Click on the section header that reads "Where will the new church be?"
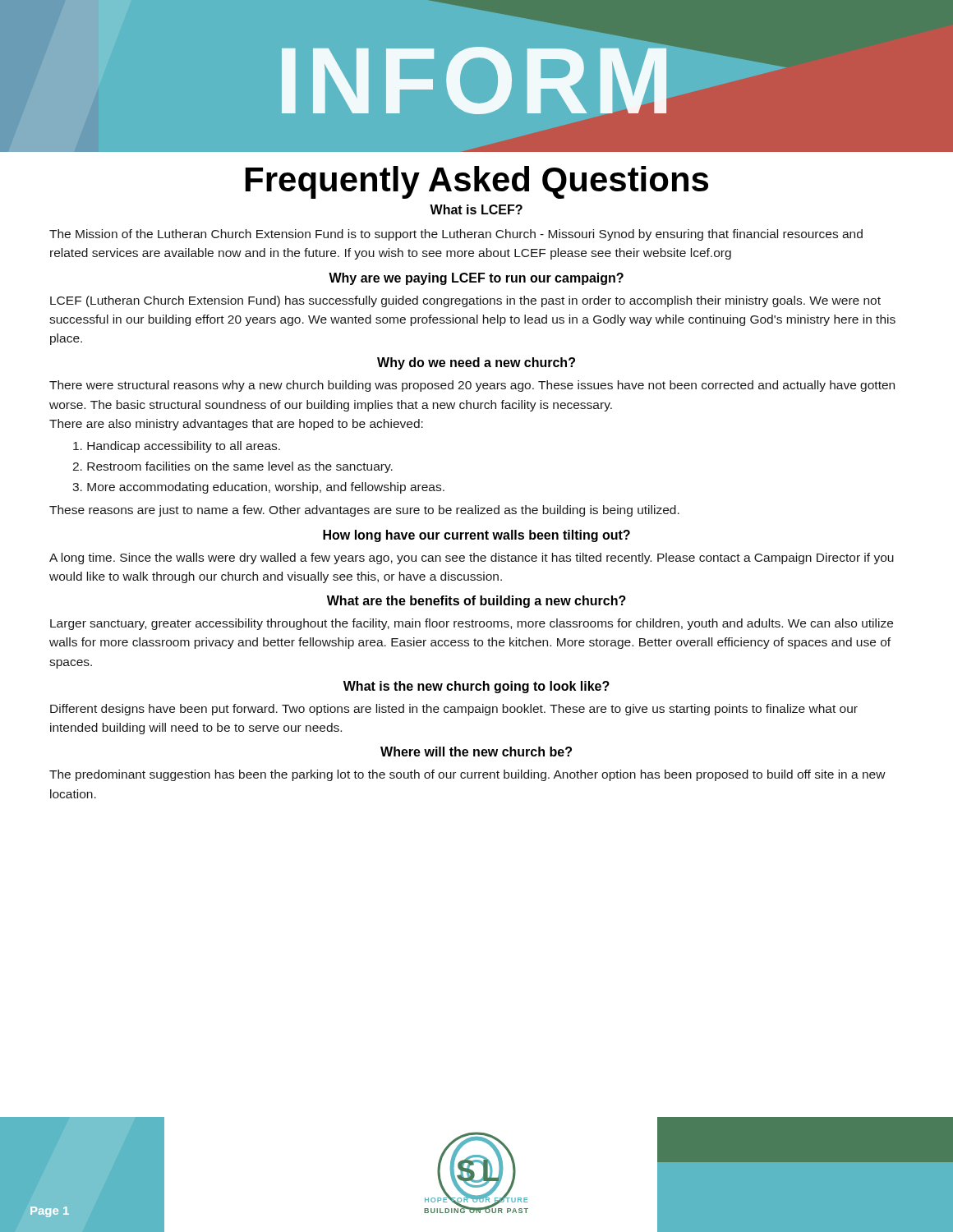 click(476, 752)
